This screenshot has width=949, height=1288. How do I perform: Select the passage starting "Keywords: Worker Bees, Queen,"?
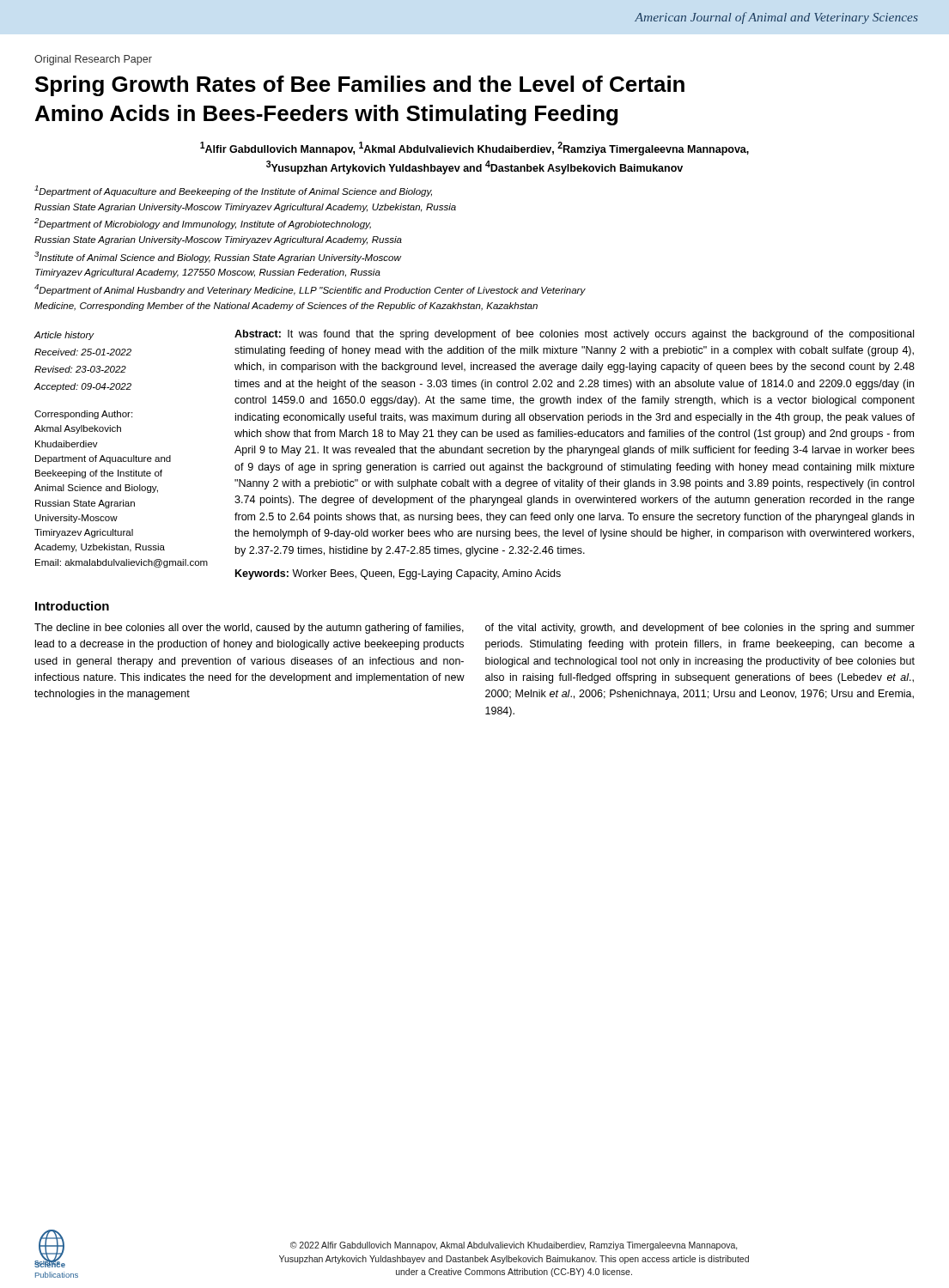[398, 574]
